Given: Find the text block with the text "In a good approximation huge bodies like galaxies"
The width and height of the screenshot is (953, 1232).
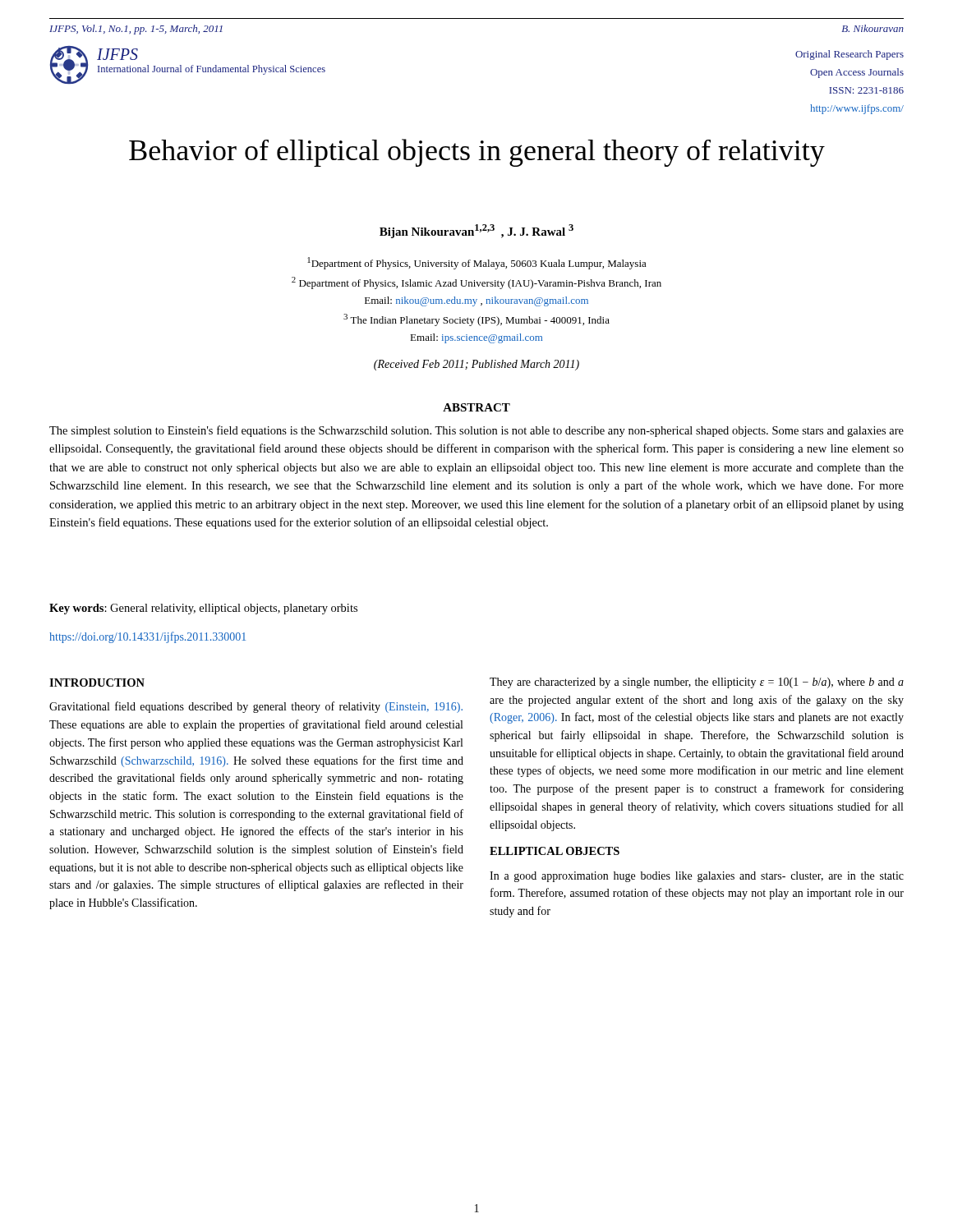Looking at the screenshot, I should tap(697, 894).
